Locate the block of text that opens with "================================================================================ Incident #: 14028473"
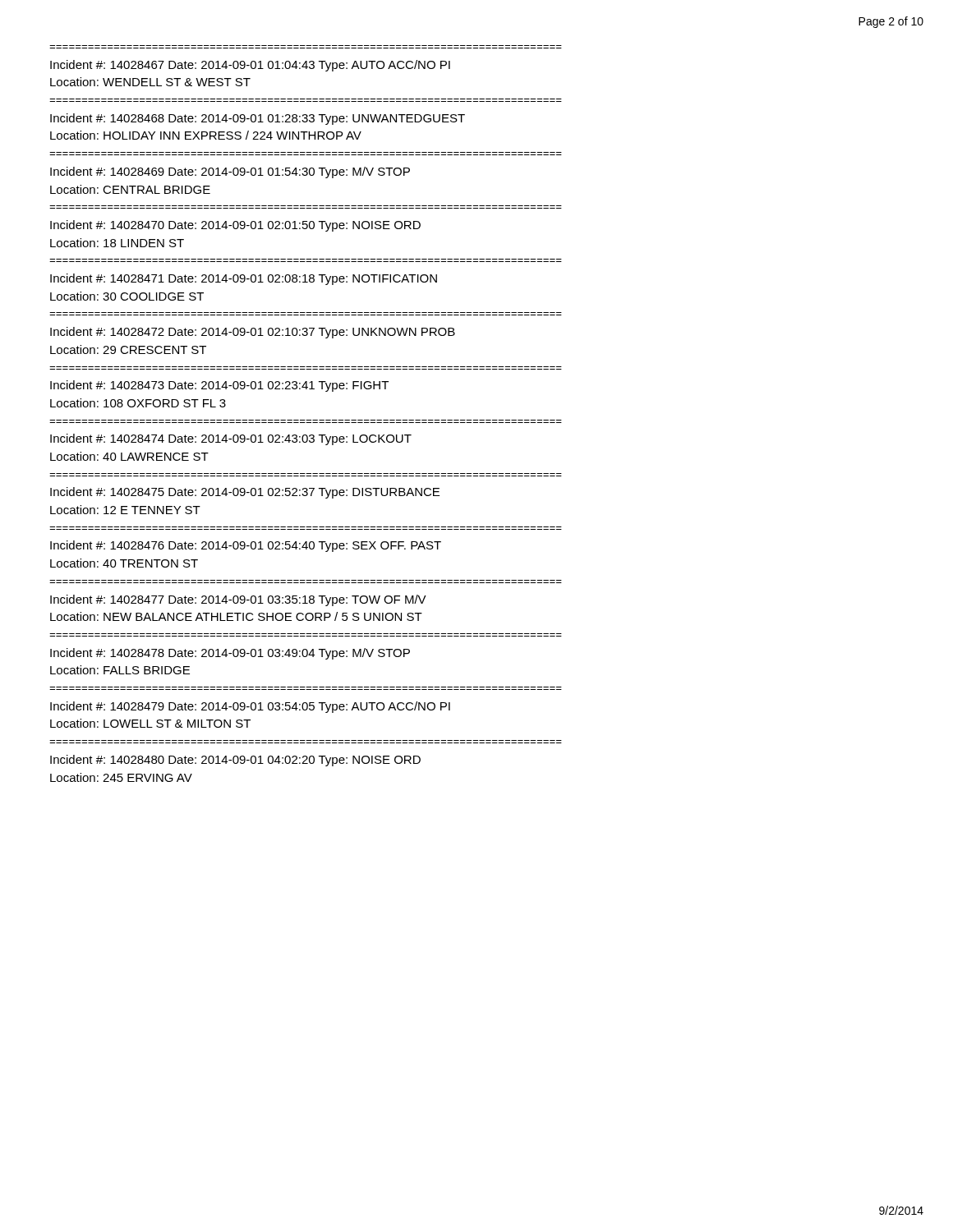 click(219, 386)
